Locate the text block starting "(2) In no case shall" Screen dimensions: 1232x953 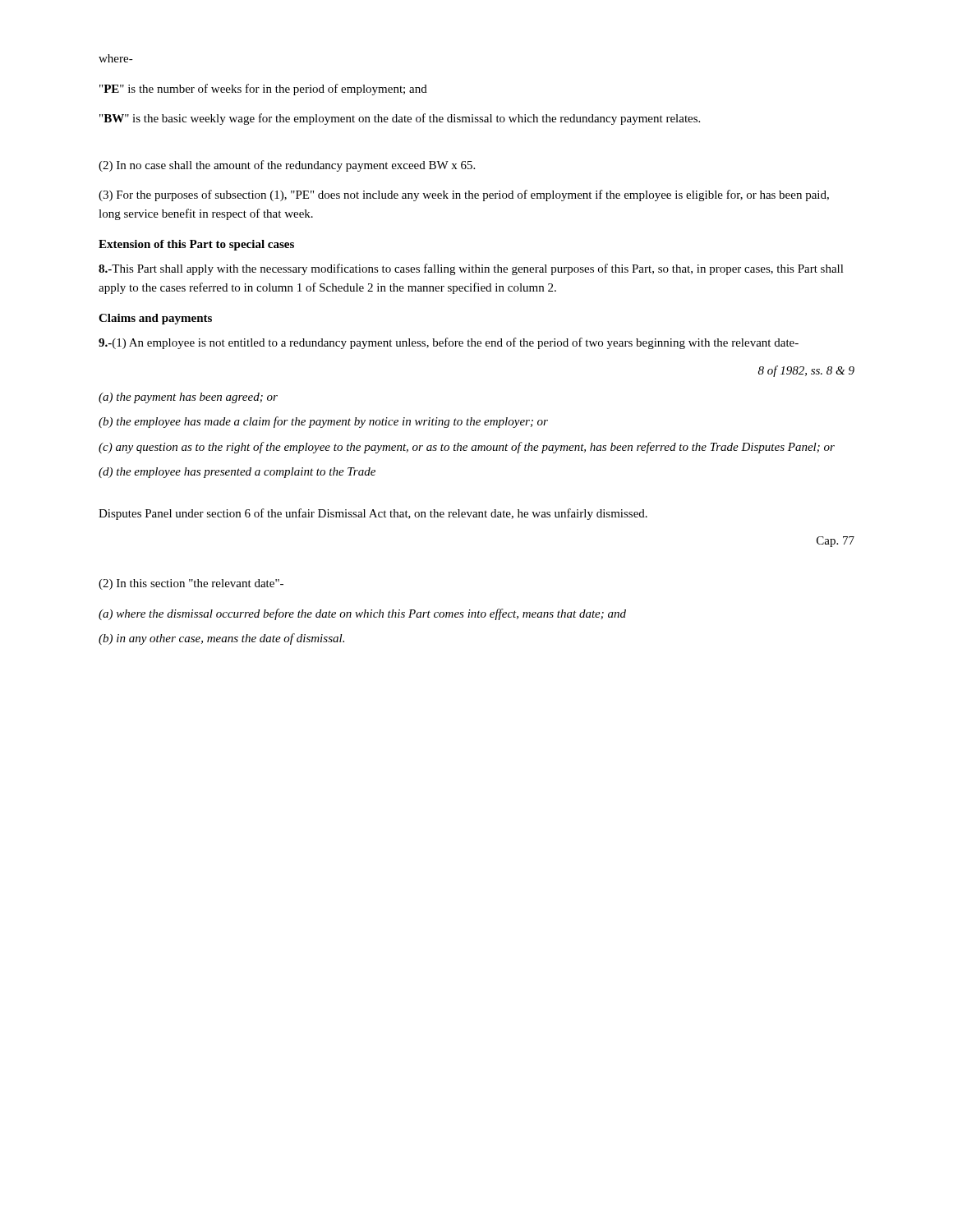(x=287, y=165)
